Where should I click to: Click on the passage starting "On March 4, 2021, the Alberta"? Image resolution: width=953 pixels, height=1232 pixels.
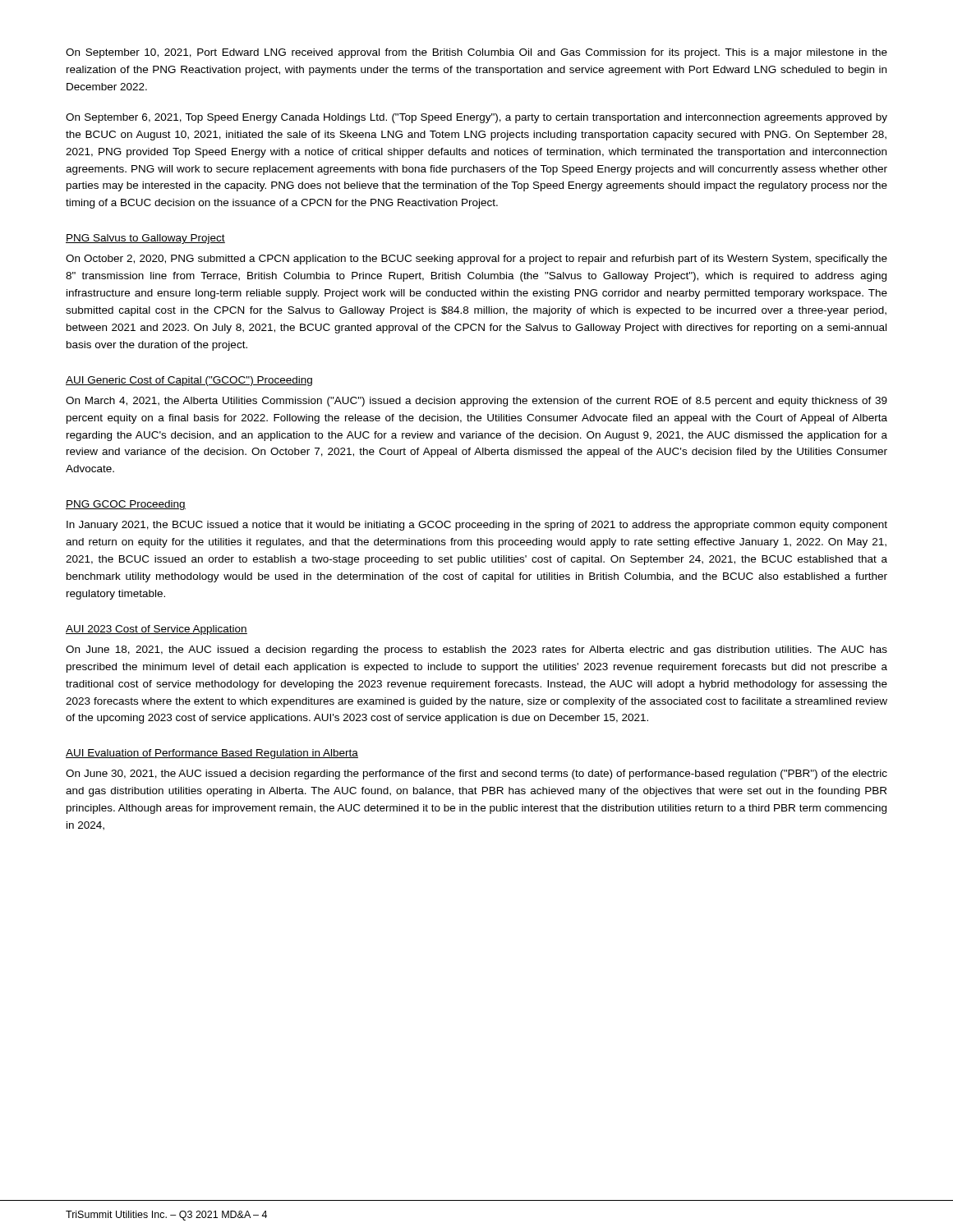[x=476, y=435]
